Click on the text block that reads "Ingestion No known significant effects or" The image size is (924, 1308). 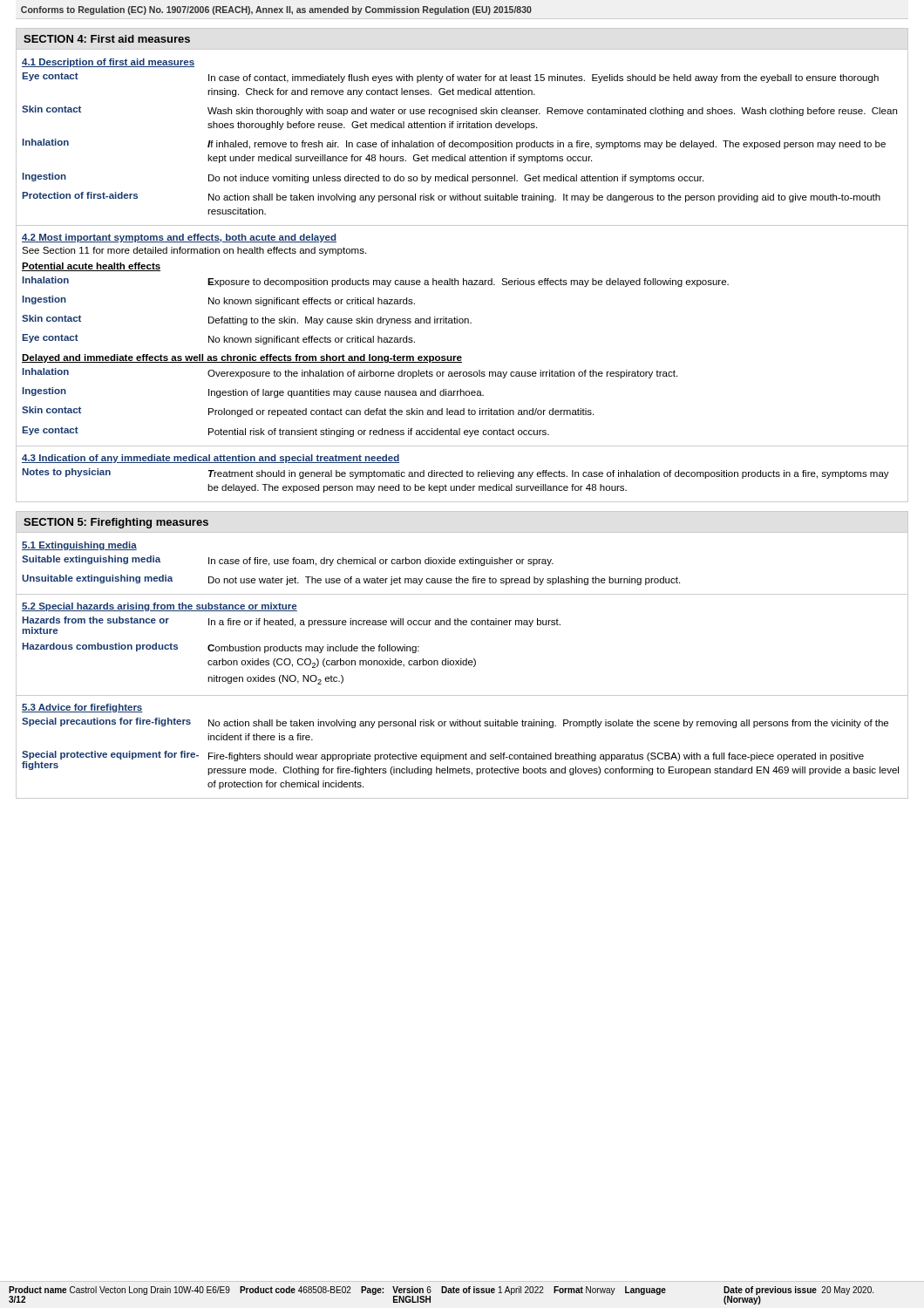(219, 301)
